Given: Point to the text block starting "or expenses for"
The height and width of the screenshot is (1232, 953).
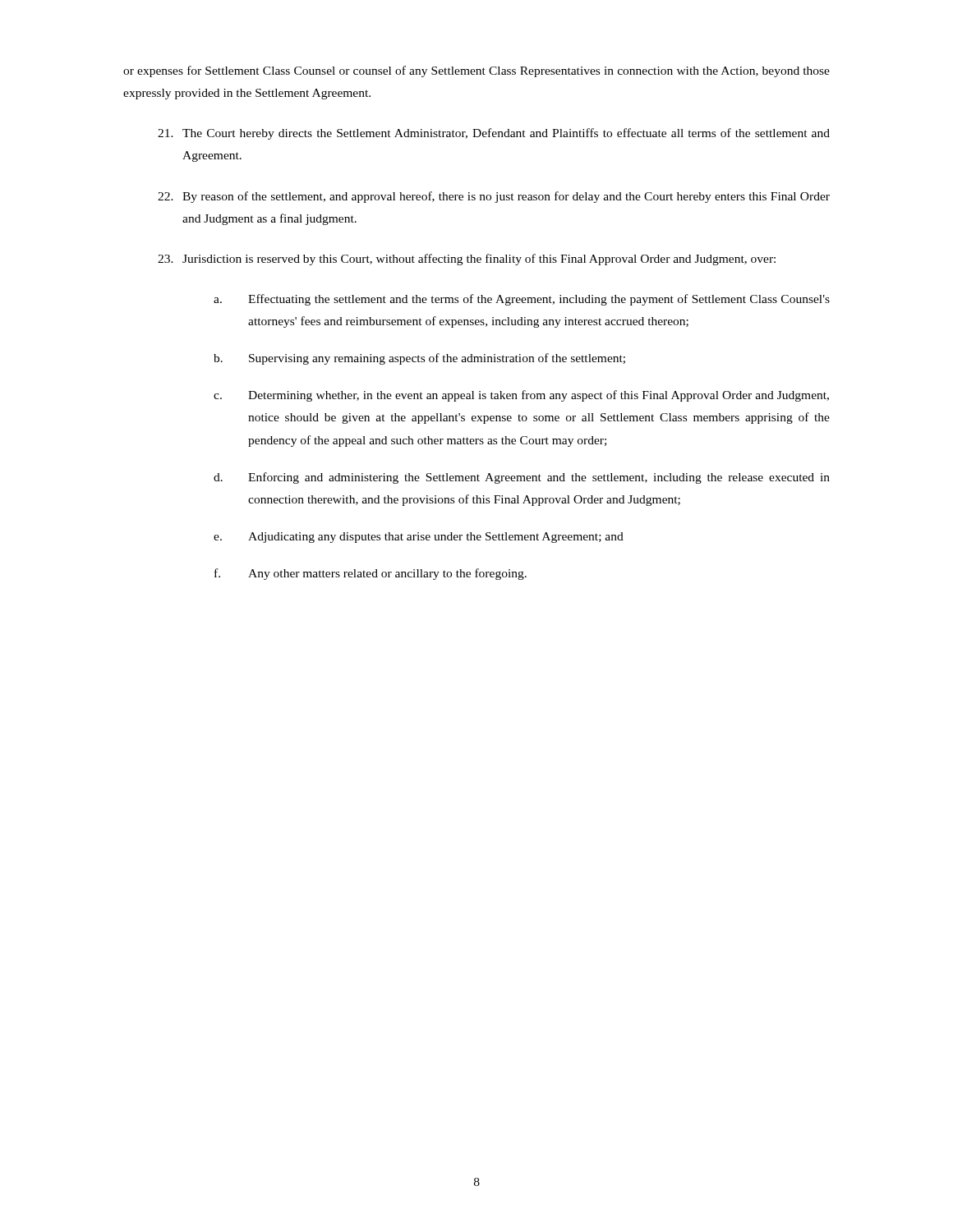Looking at the screenshot, I should click(x=476, y=81).
